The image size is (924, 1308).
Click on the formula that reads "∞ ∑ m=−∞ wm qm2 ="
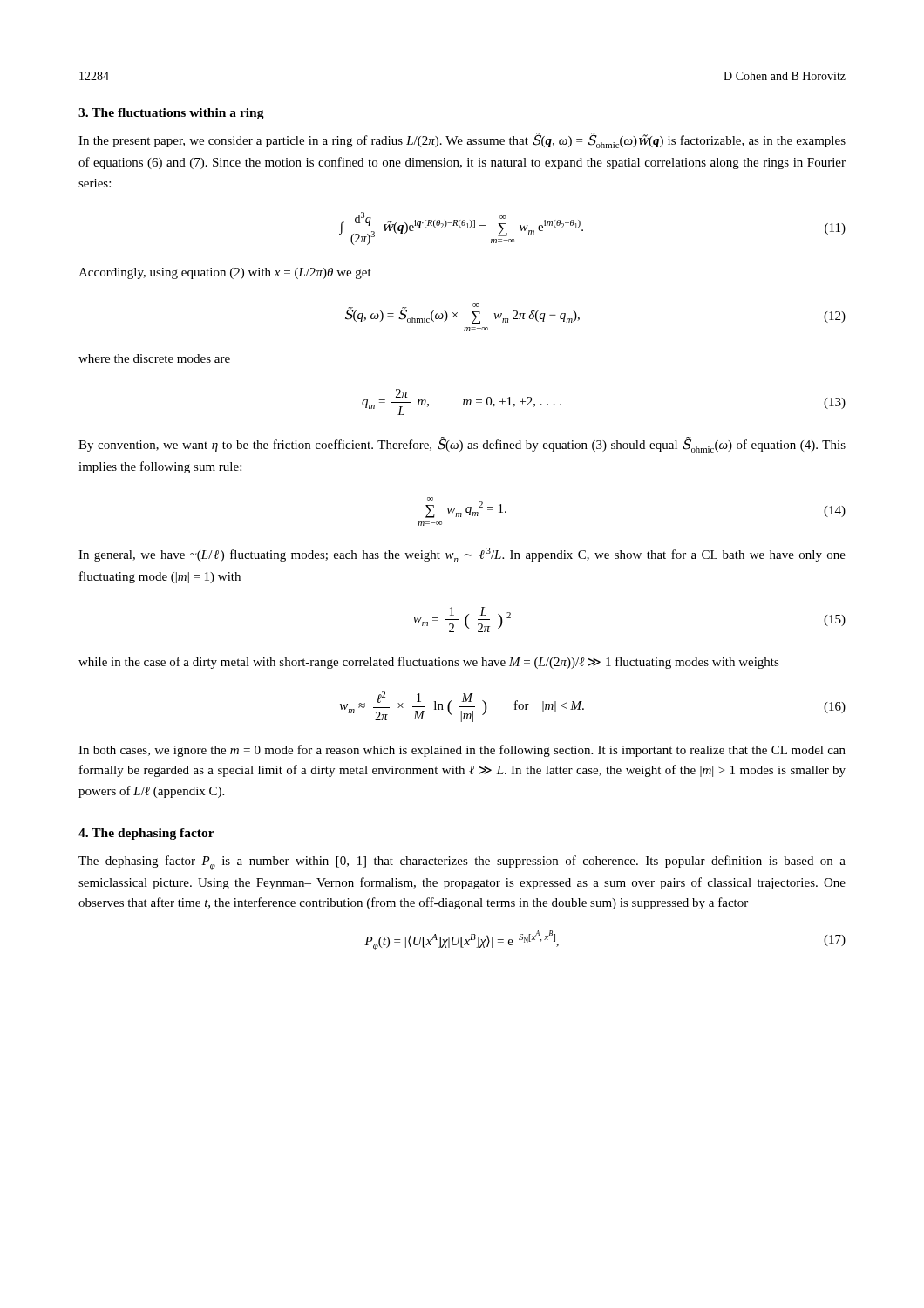[x=471, y=507]
